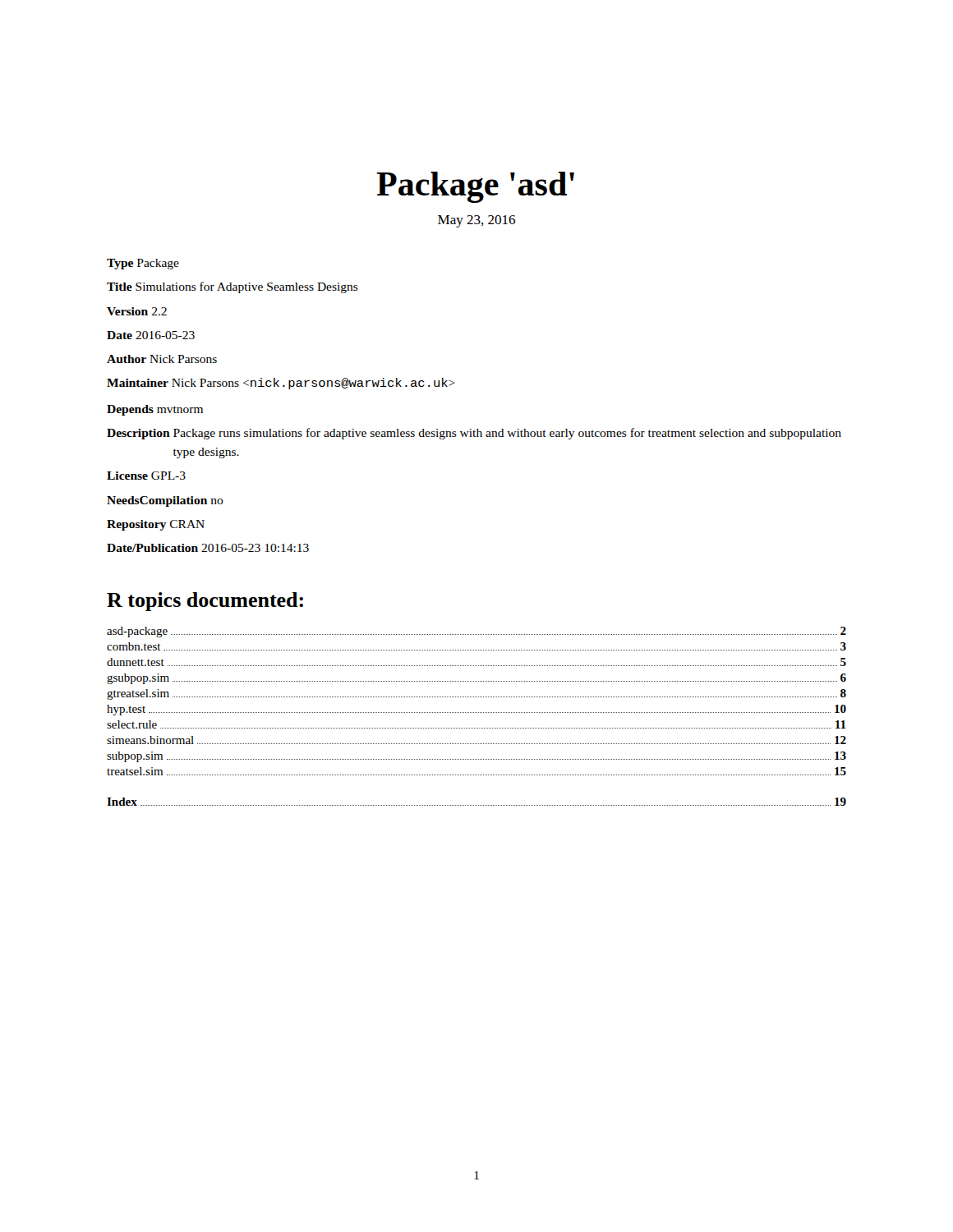Click on the text that reads "Date 2016-05-23"

(x=151, y=334)
